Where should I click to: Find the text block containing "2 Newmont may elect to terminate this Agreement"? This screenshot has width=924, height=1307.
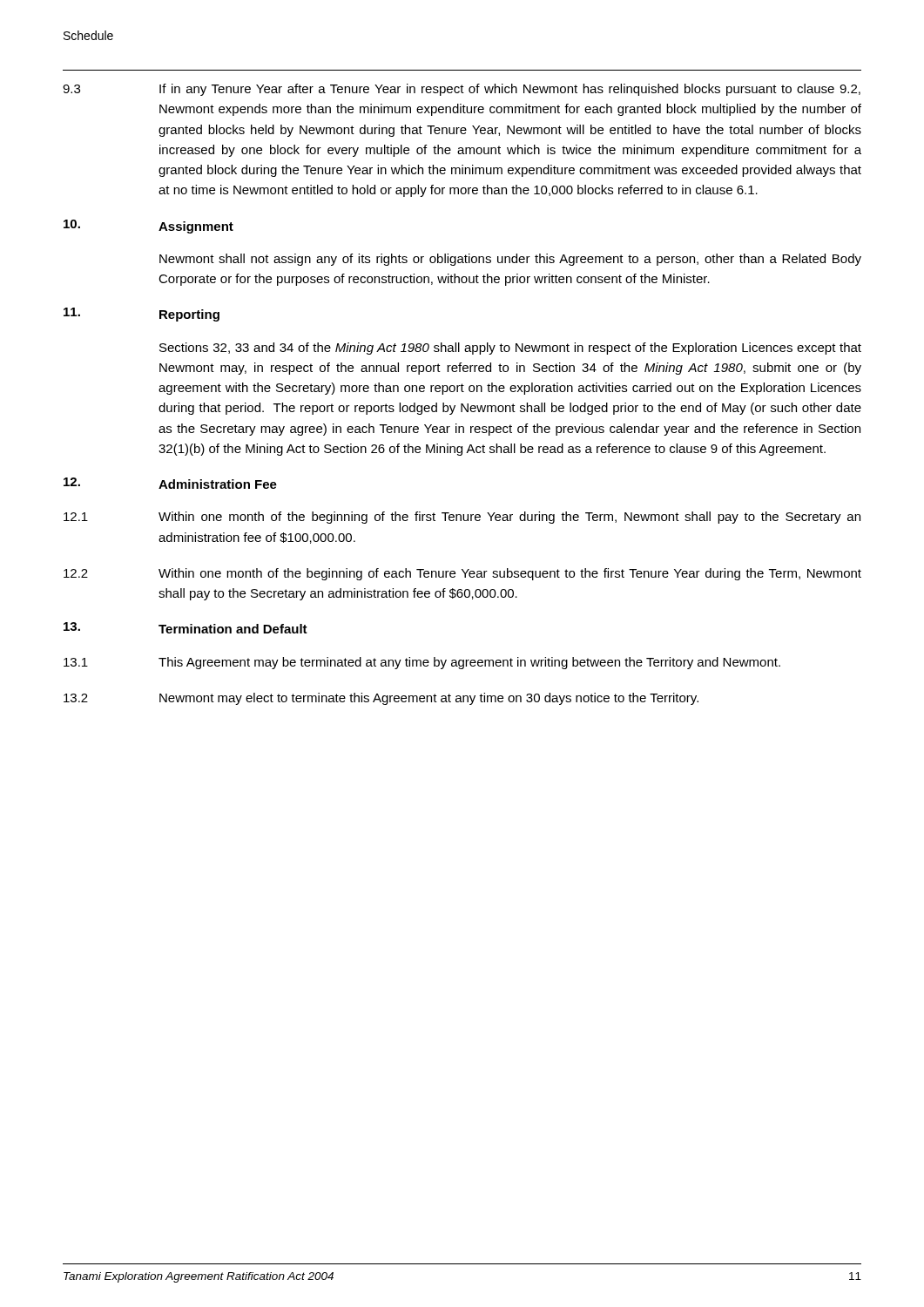tap(462, 697)
